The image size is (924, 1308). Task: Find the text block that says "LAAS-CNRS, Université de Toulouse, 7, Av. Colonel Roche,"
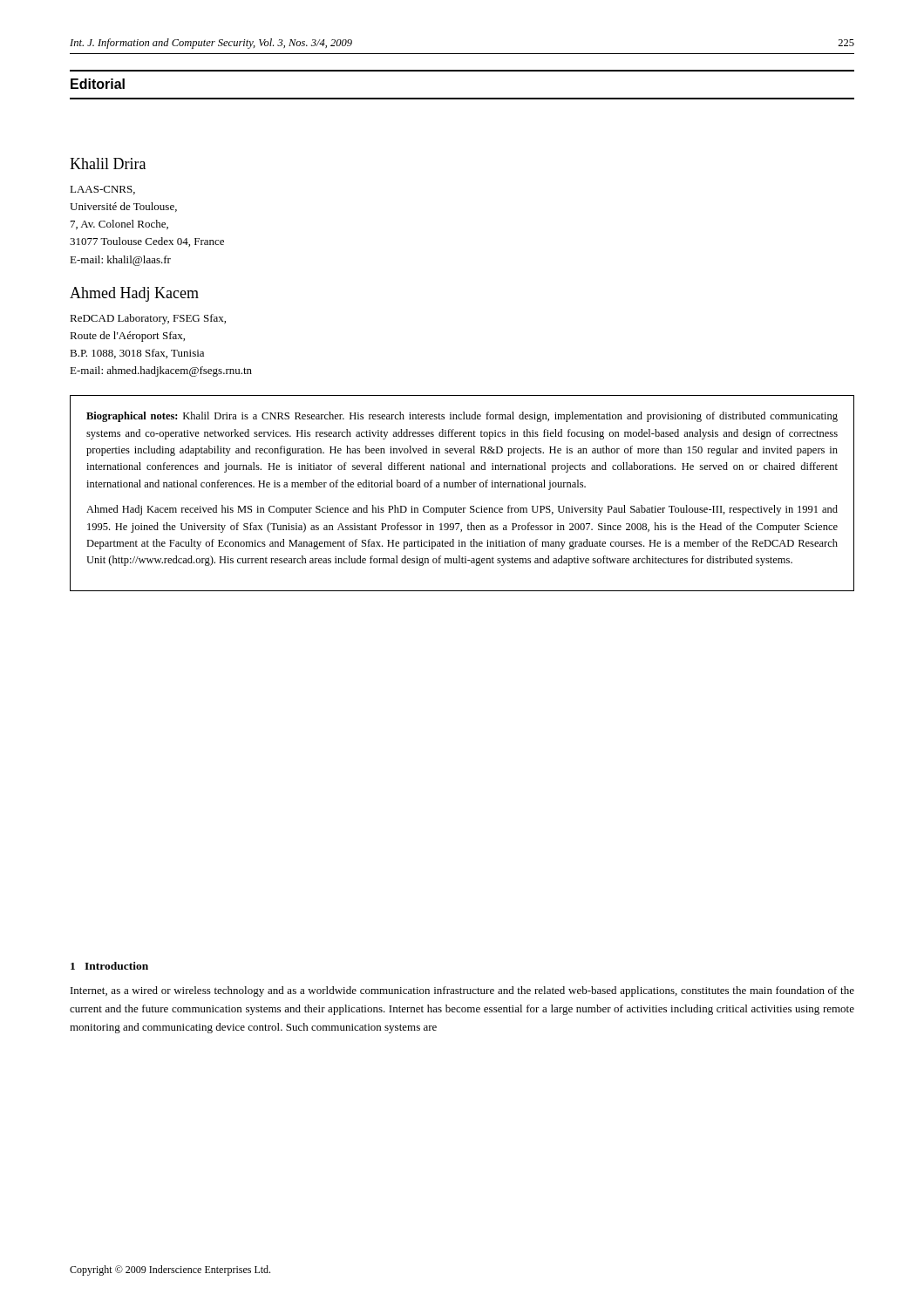pos(147,224)
